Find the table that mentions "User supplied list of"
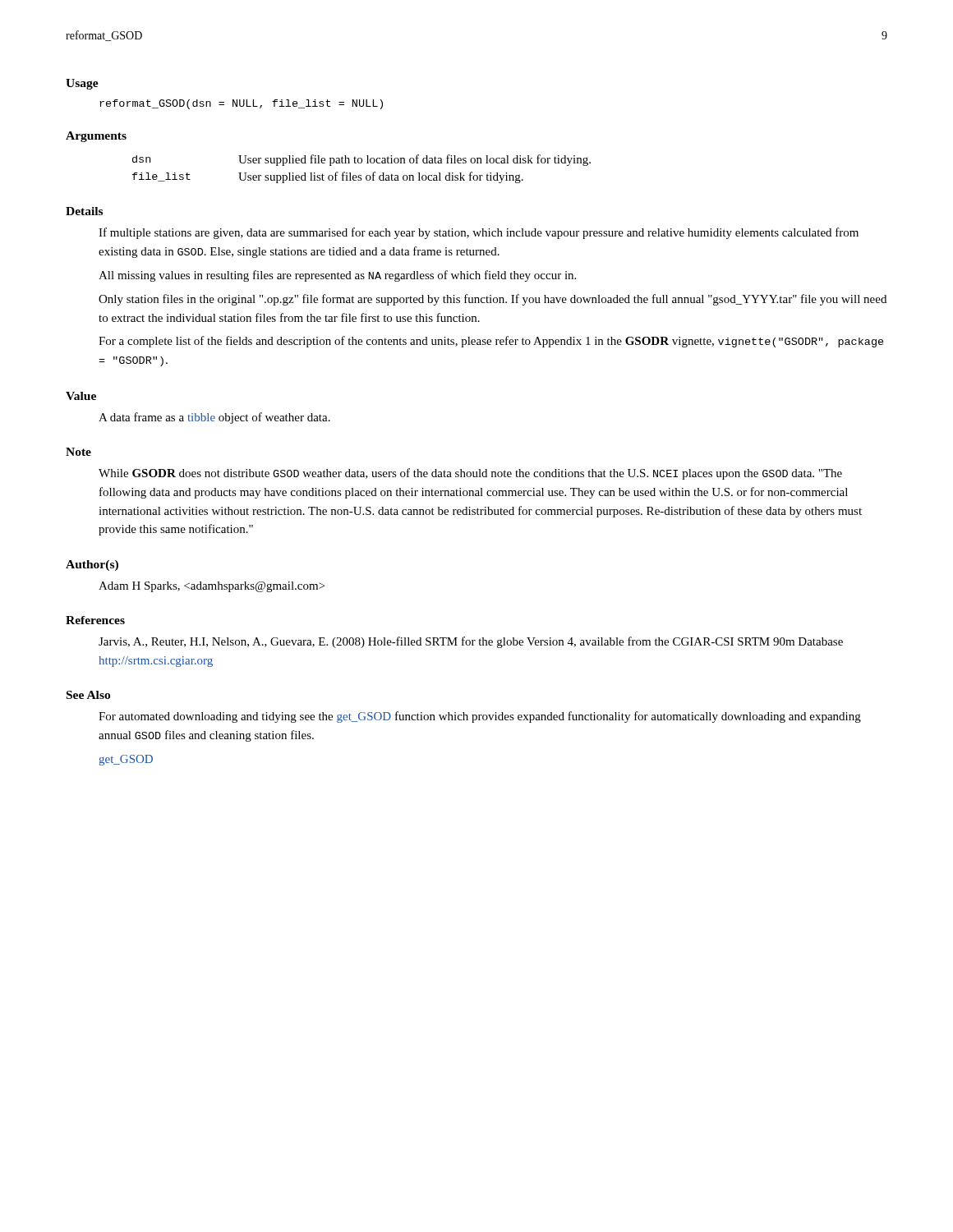The width and height of the screenshot is (953, 1232). coord(493,168)
